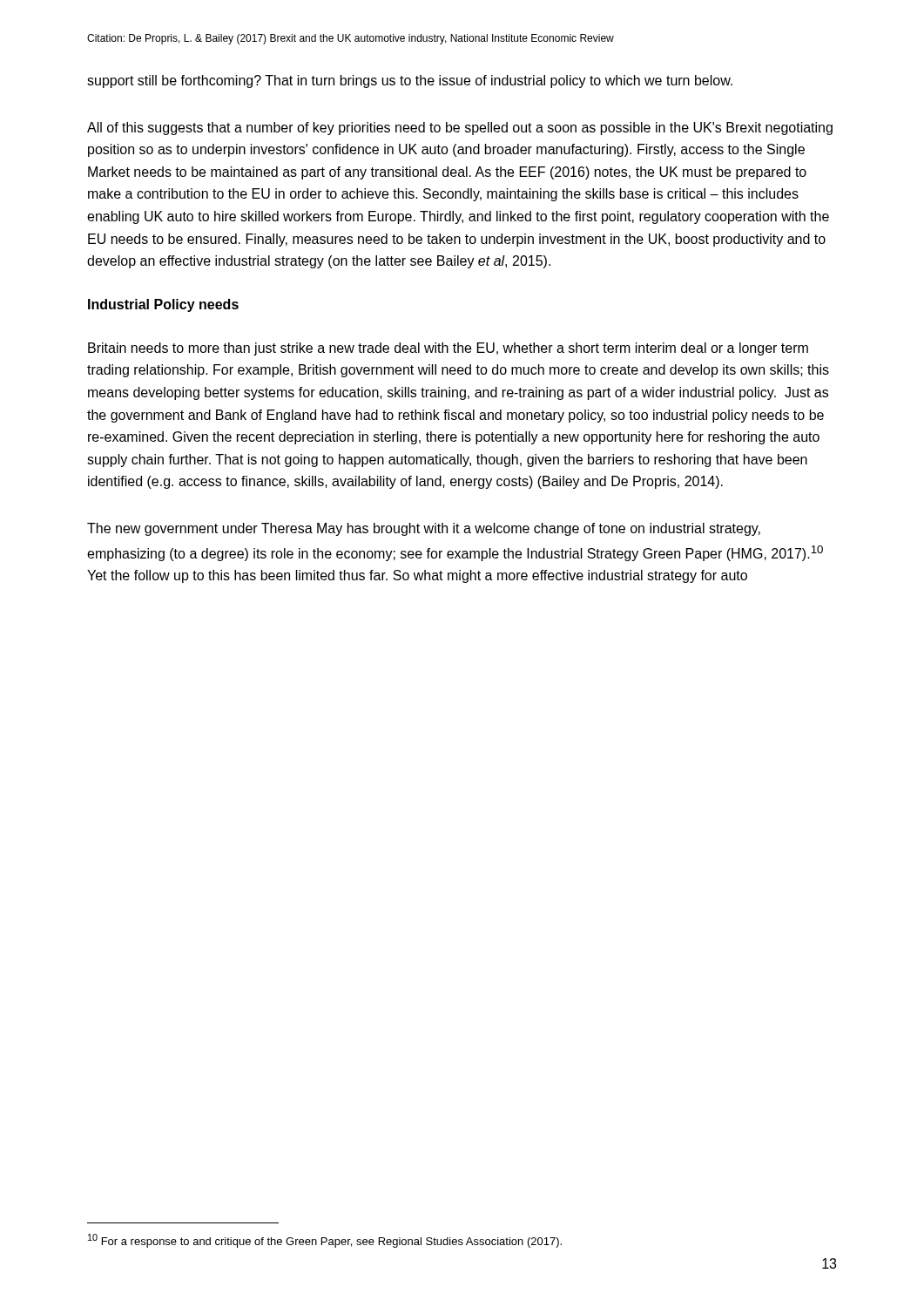Click on the text block containing "All of this suggests that a number"
The image size is (924, 1307).
click(460, 194)
